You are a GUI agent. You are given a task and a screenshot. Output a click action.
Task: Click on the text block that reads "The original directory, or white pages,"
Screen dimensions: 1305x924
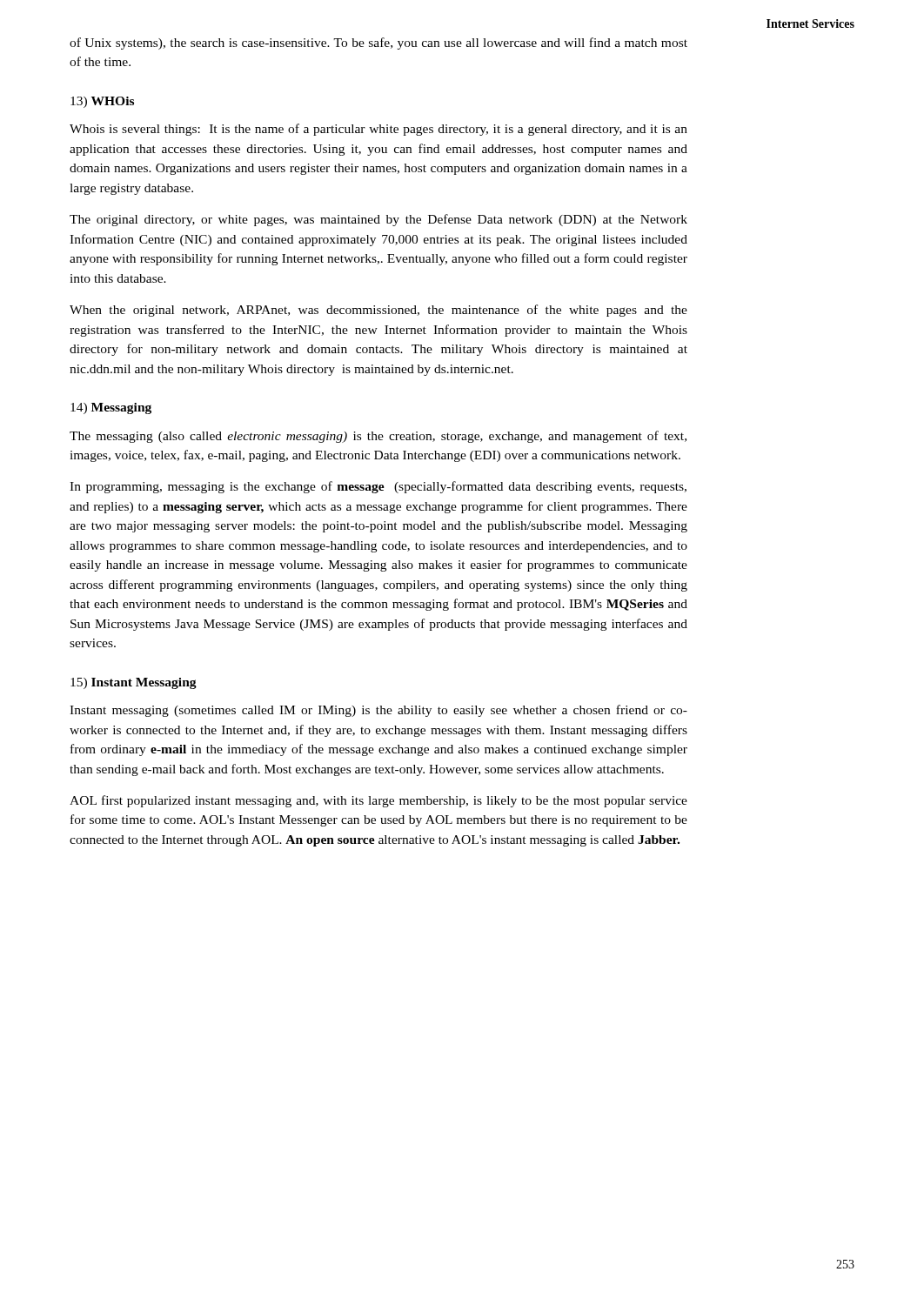point(378,249)
